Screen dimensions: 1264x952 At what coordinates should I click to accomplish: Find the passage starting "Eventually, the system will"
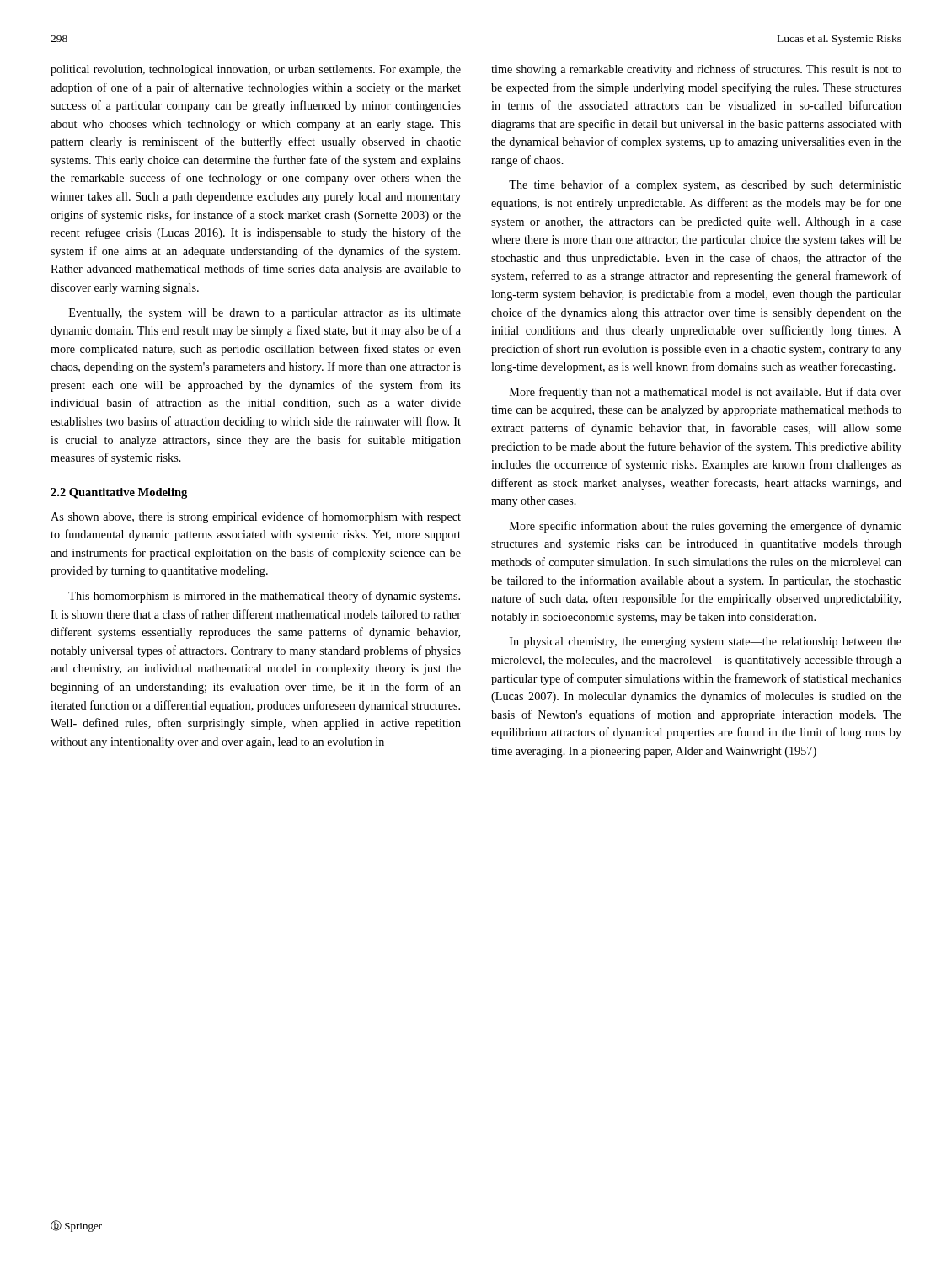point(256,386)
